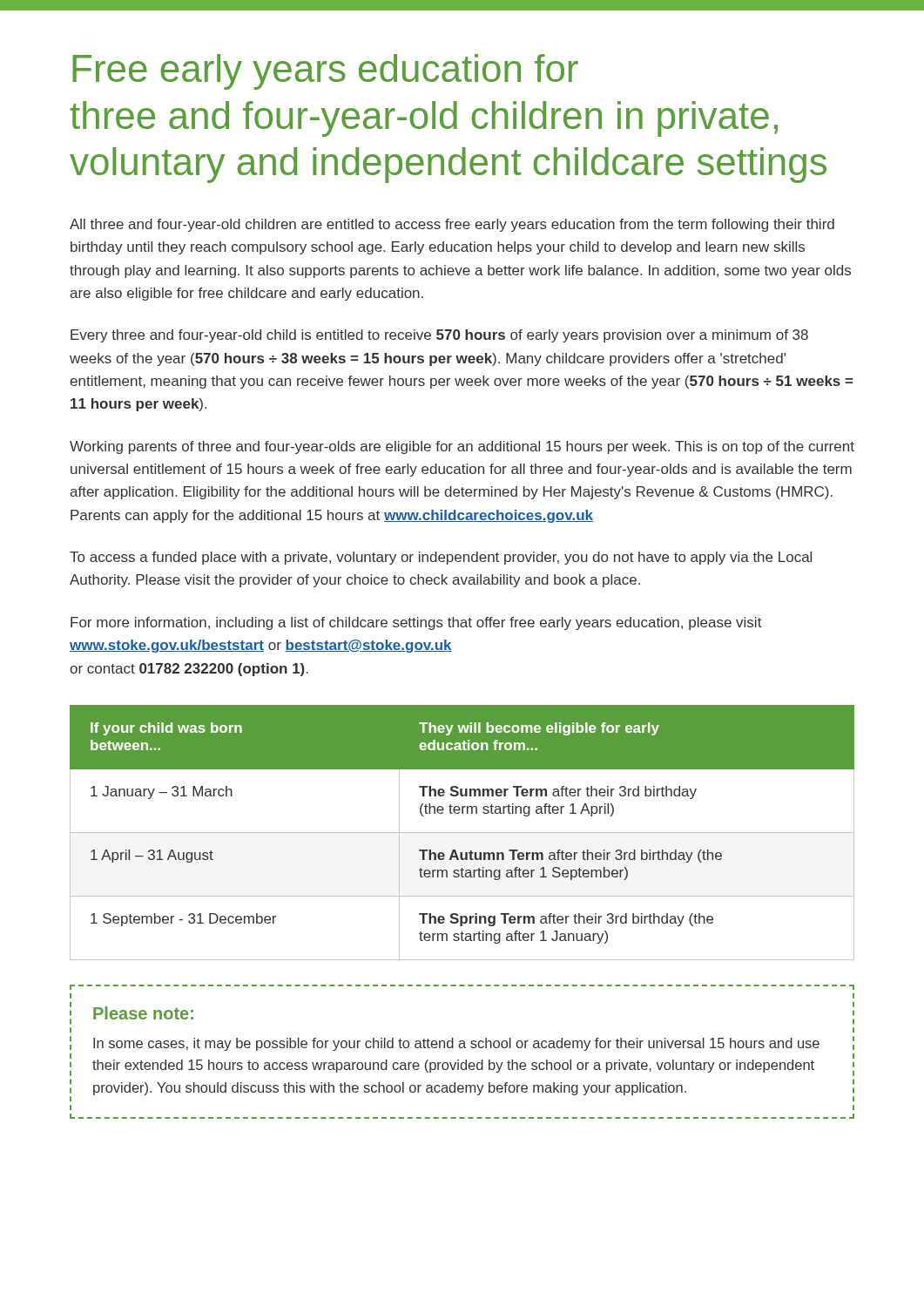Navigate to the block starting "Every three and four-year-old child"
The height and width of the screenshot is (1307, 924).
pos(462,370)
